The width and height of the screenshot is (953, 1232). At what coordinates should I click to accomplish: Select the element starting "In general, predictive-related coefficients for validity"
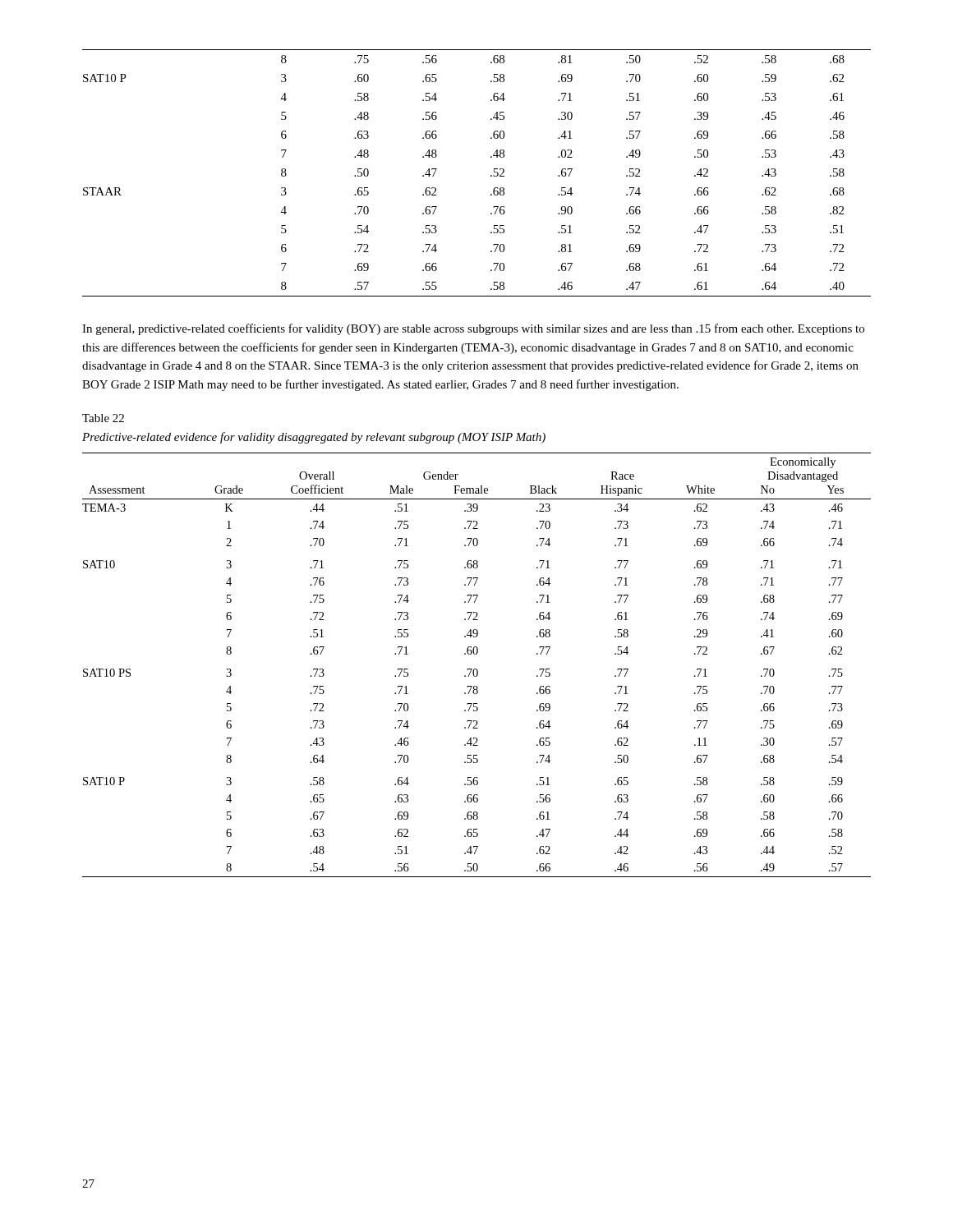(473, 356)
